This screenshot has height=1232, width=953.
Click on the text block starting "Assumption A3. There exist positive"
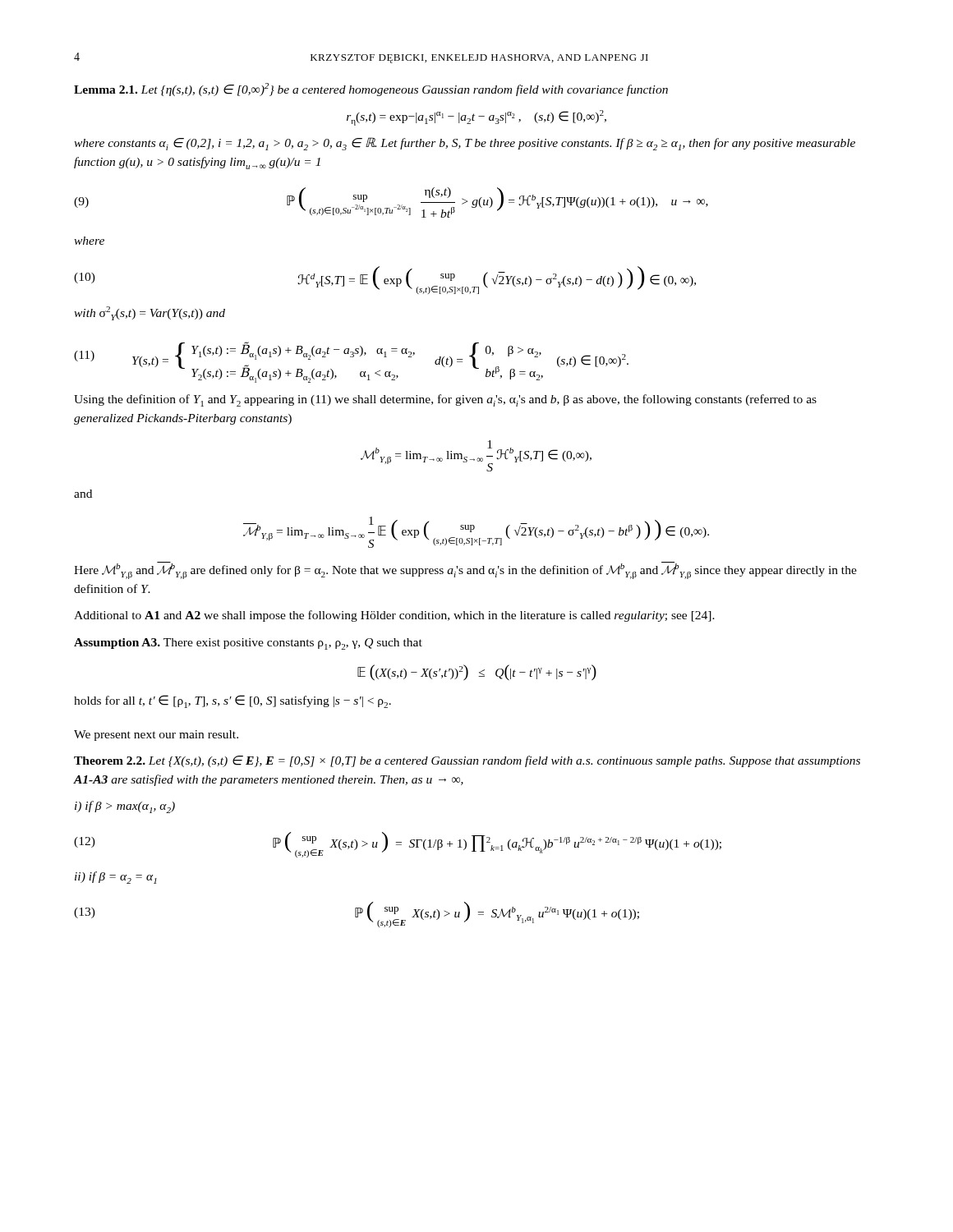click(x=248, y=644)
